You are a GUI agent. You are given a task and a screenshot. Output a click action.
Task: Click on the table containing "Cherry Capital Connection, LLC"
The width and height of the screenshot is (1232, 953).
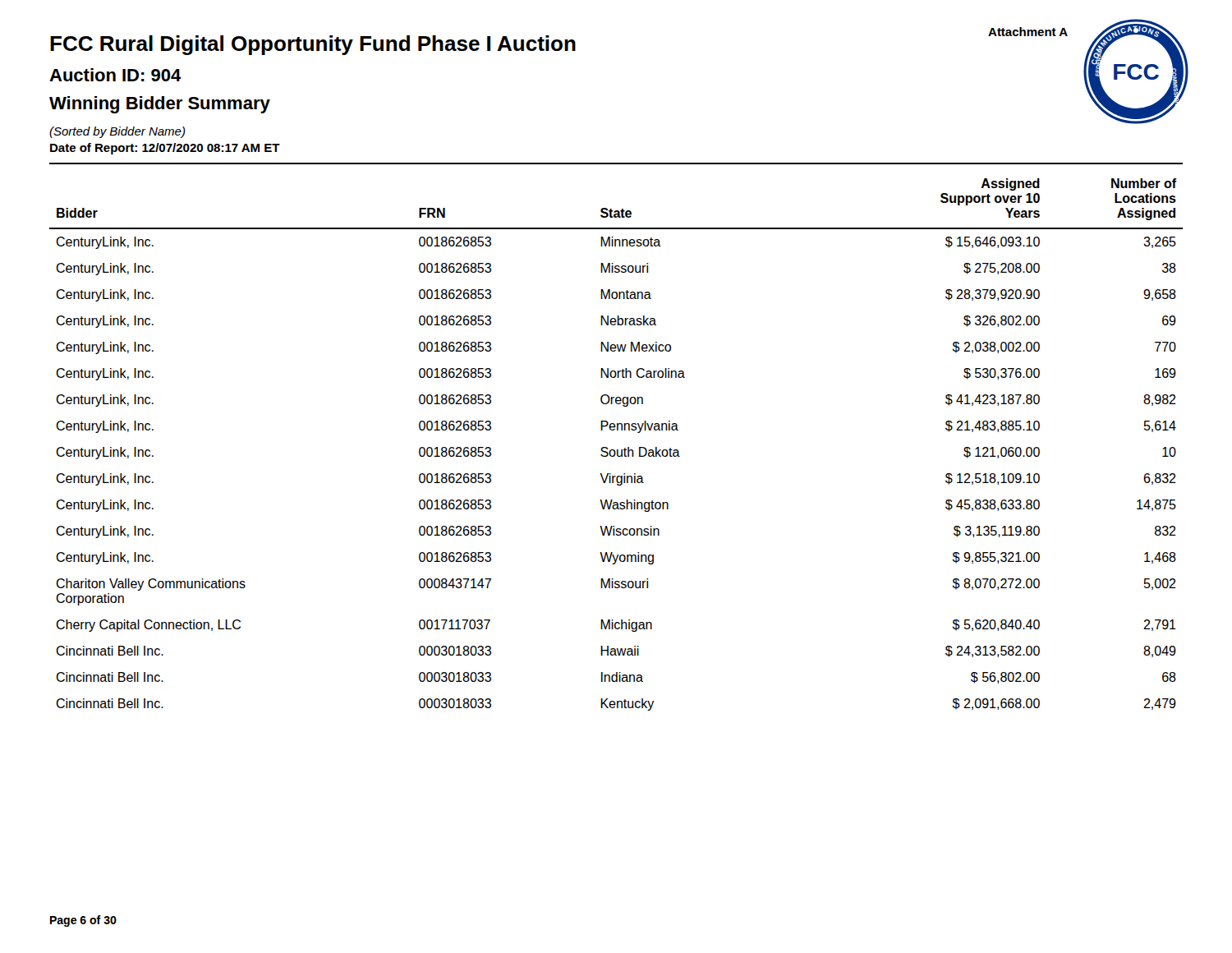point(616,443)
